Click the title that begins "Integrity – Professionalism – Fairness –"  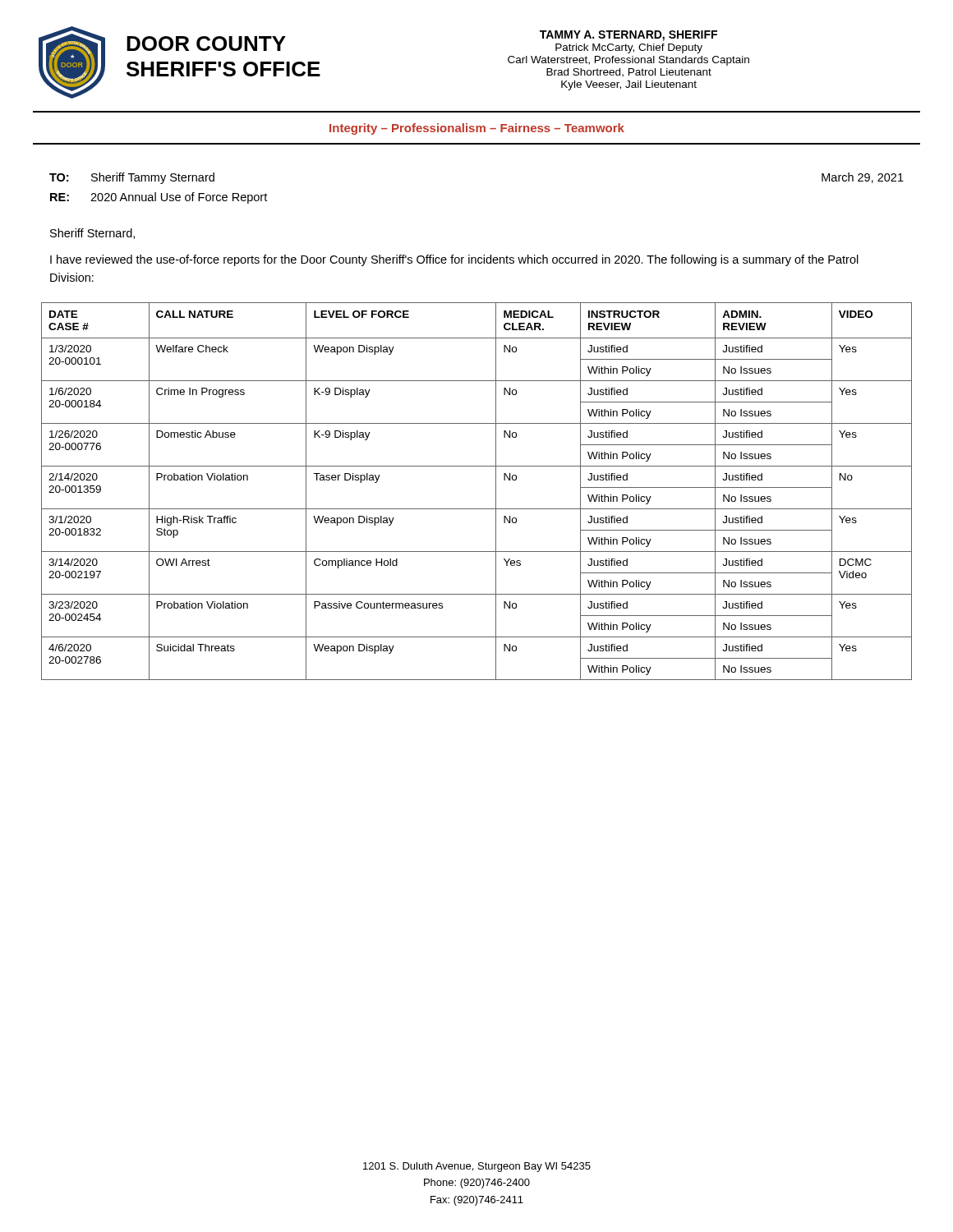click(x=476, y=128)
